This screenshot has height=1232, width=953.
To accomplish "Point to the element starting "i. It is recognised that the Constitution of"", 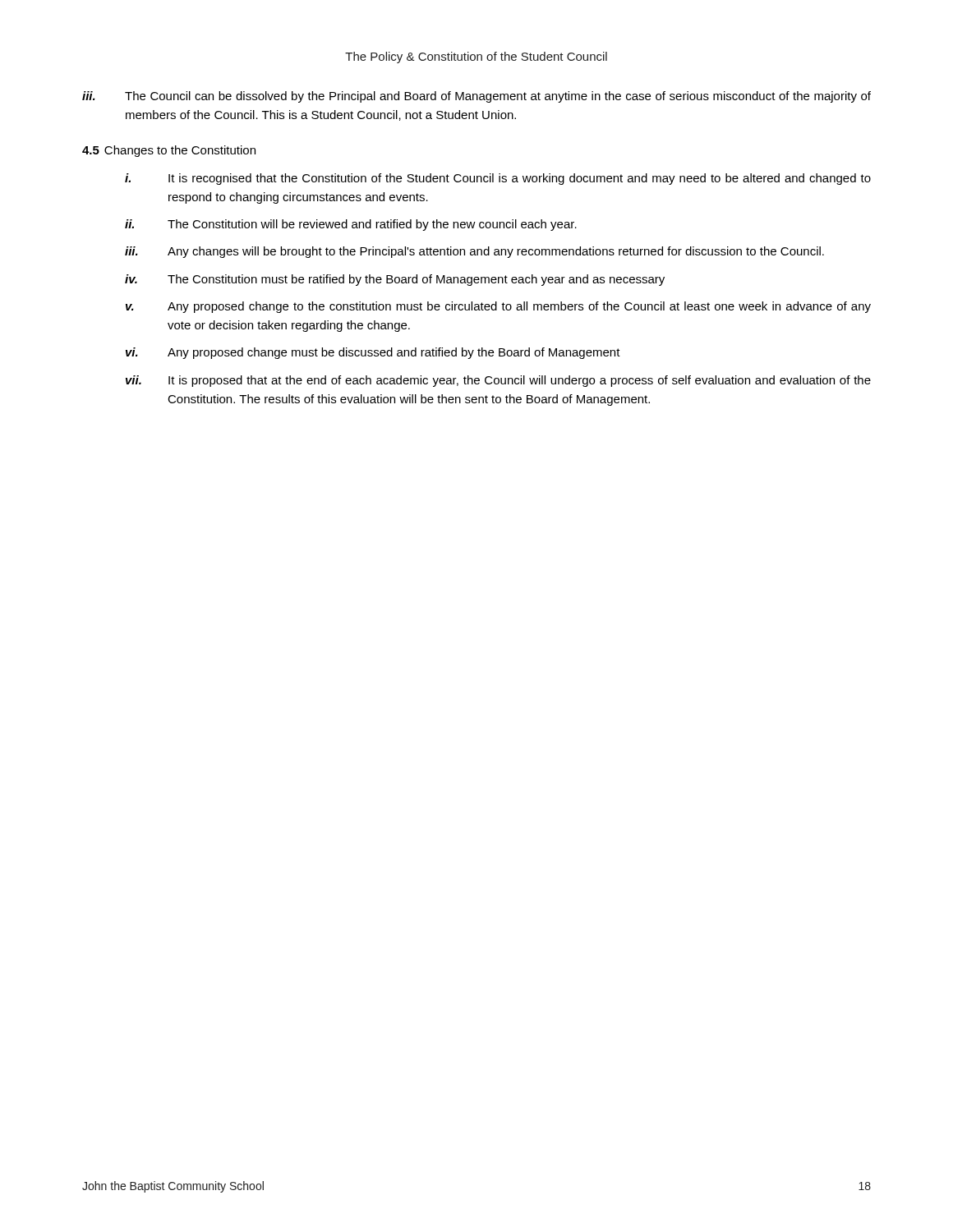I will (498, 187).
